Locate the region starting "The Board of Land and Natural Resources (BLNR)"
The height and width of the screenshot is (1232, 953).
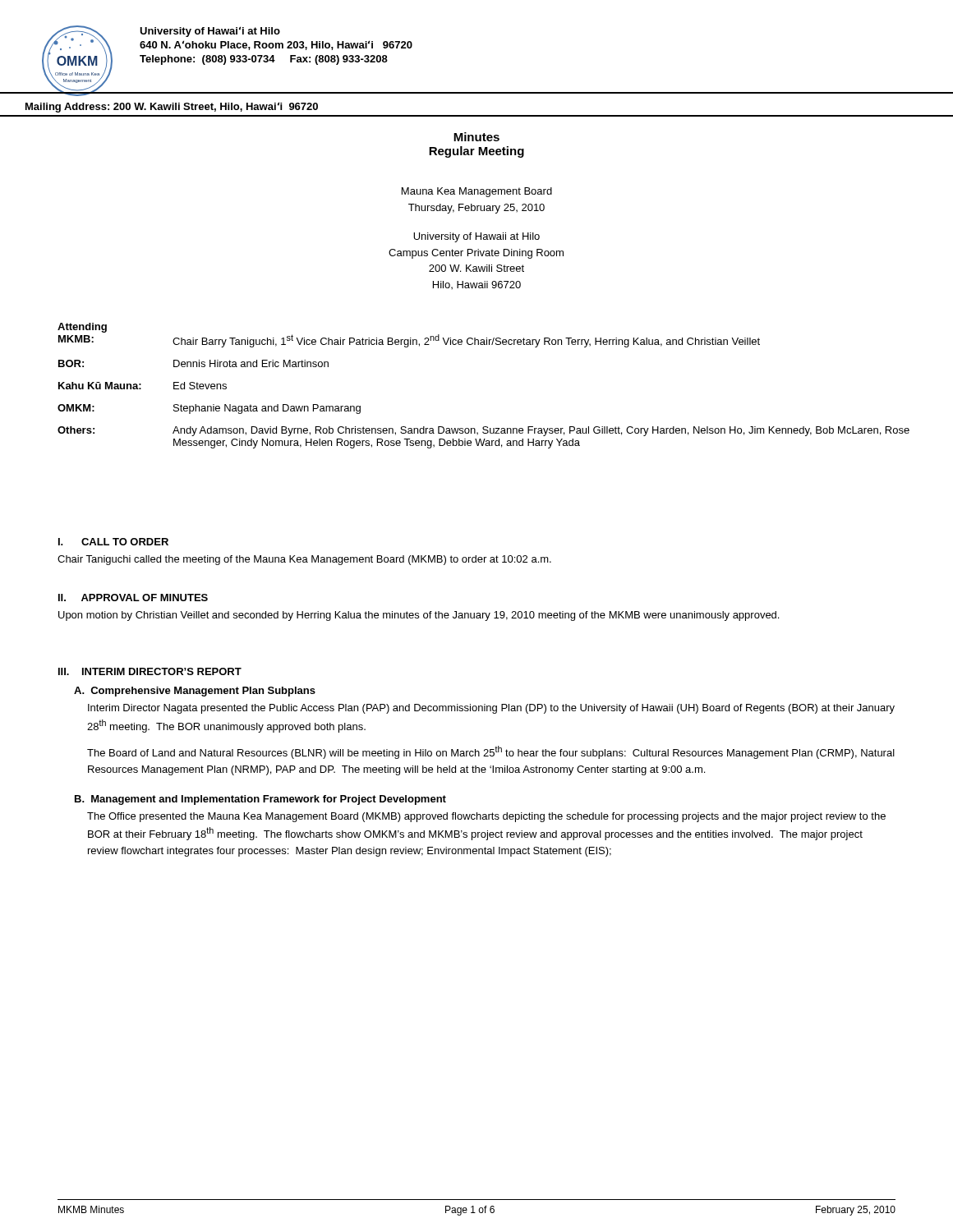click(x=491, y=760)
